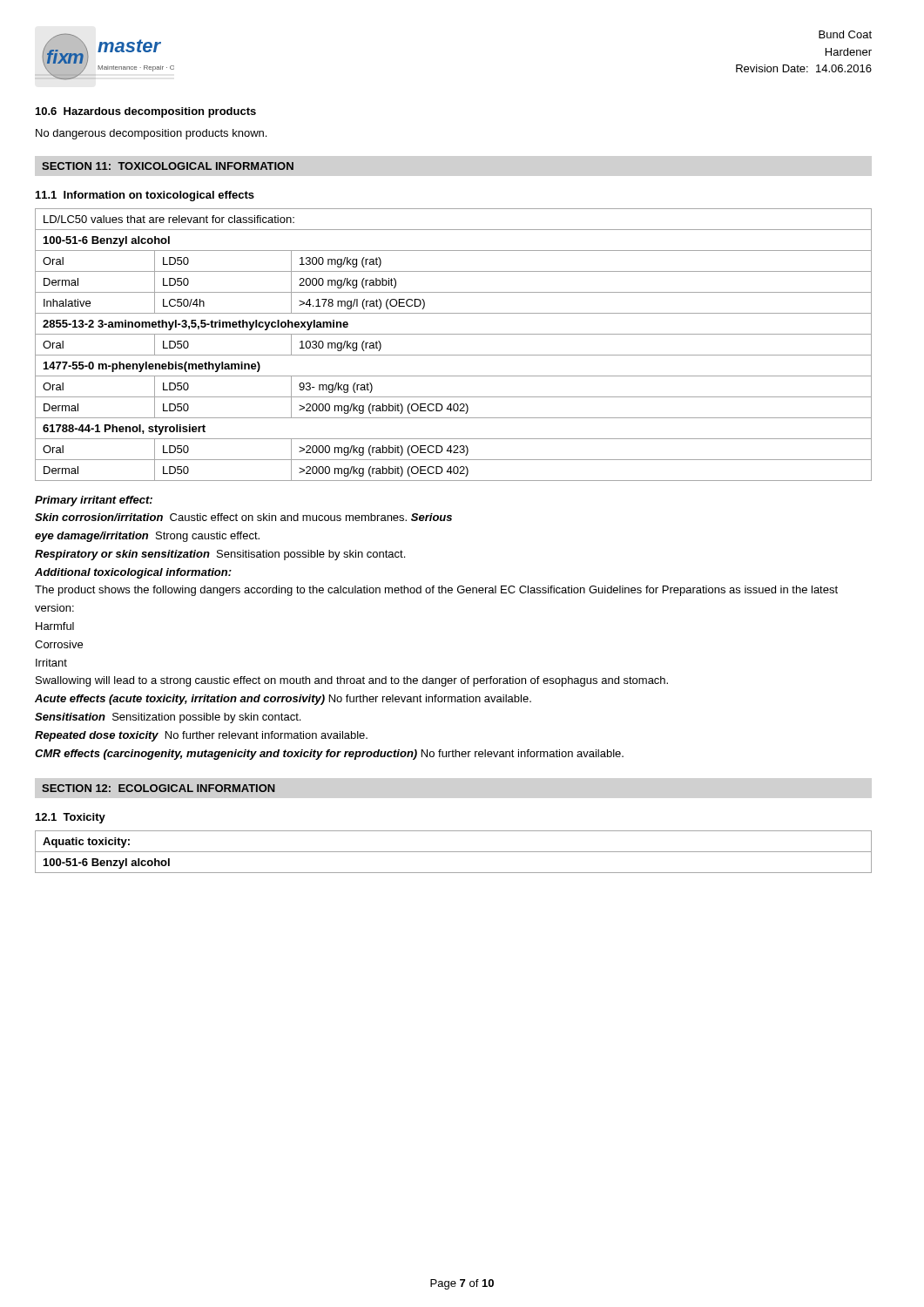Select the text starting "12.1 Toxicity"
Image resolution: width=924 pixels, height=1307 pixels.
point(70,817)
